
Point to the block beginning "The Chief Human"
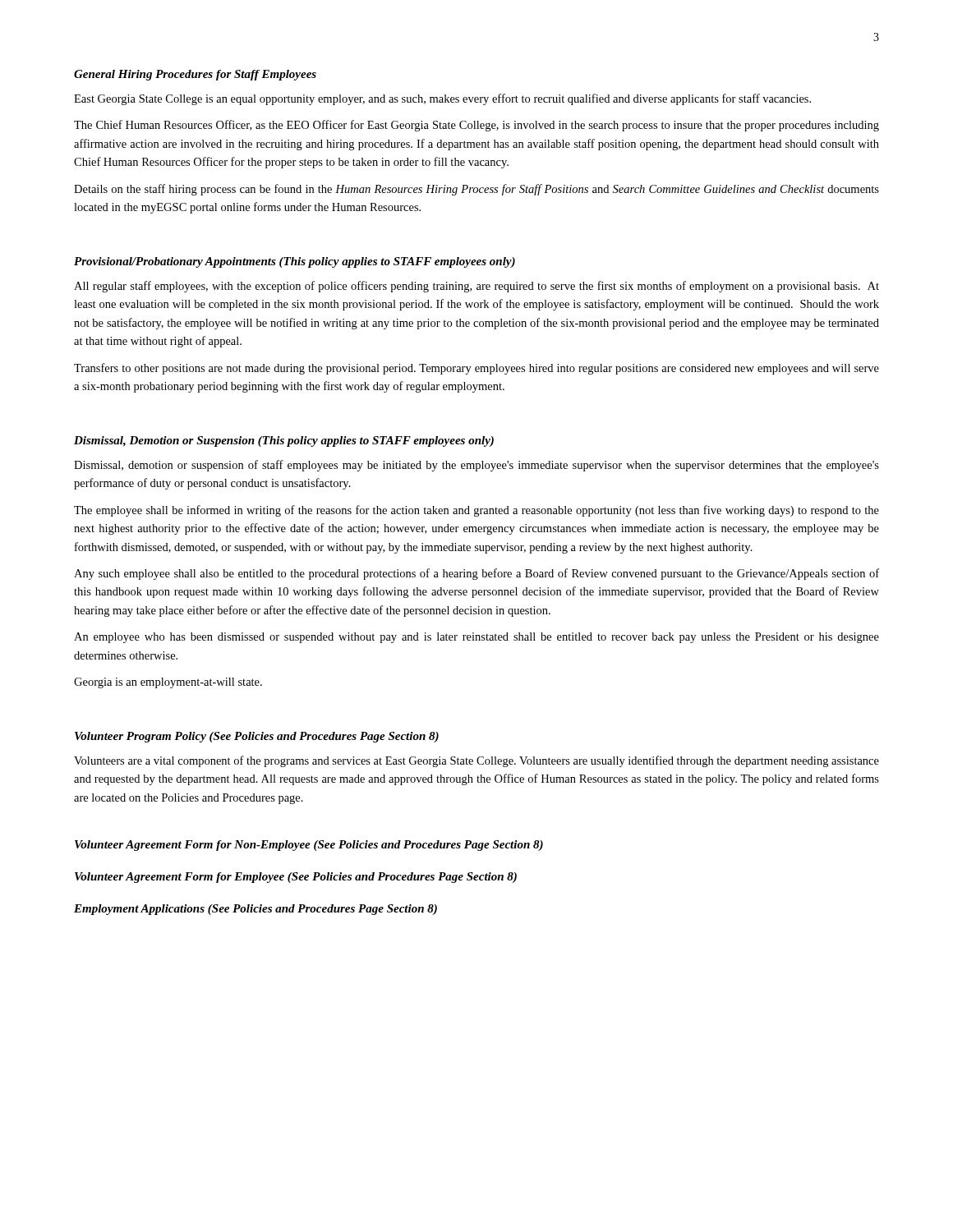coord(476,144)
